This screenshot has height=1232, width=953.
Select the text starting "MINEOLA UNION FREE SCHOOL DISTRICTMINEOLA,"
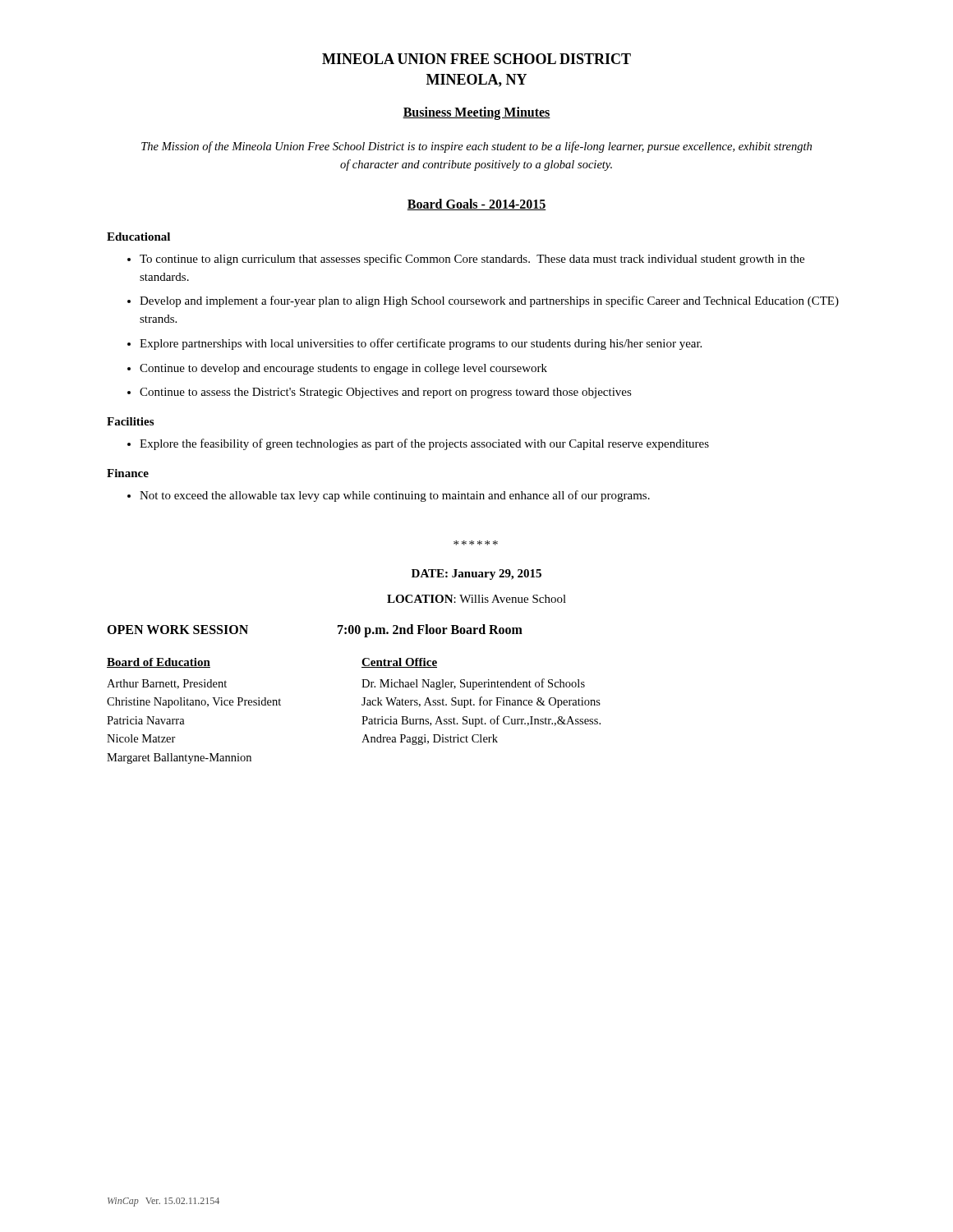pos(476,70)
